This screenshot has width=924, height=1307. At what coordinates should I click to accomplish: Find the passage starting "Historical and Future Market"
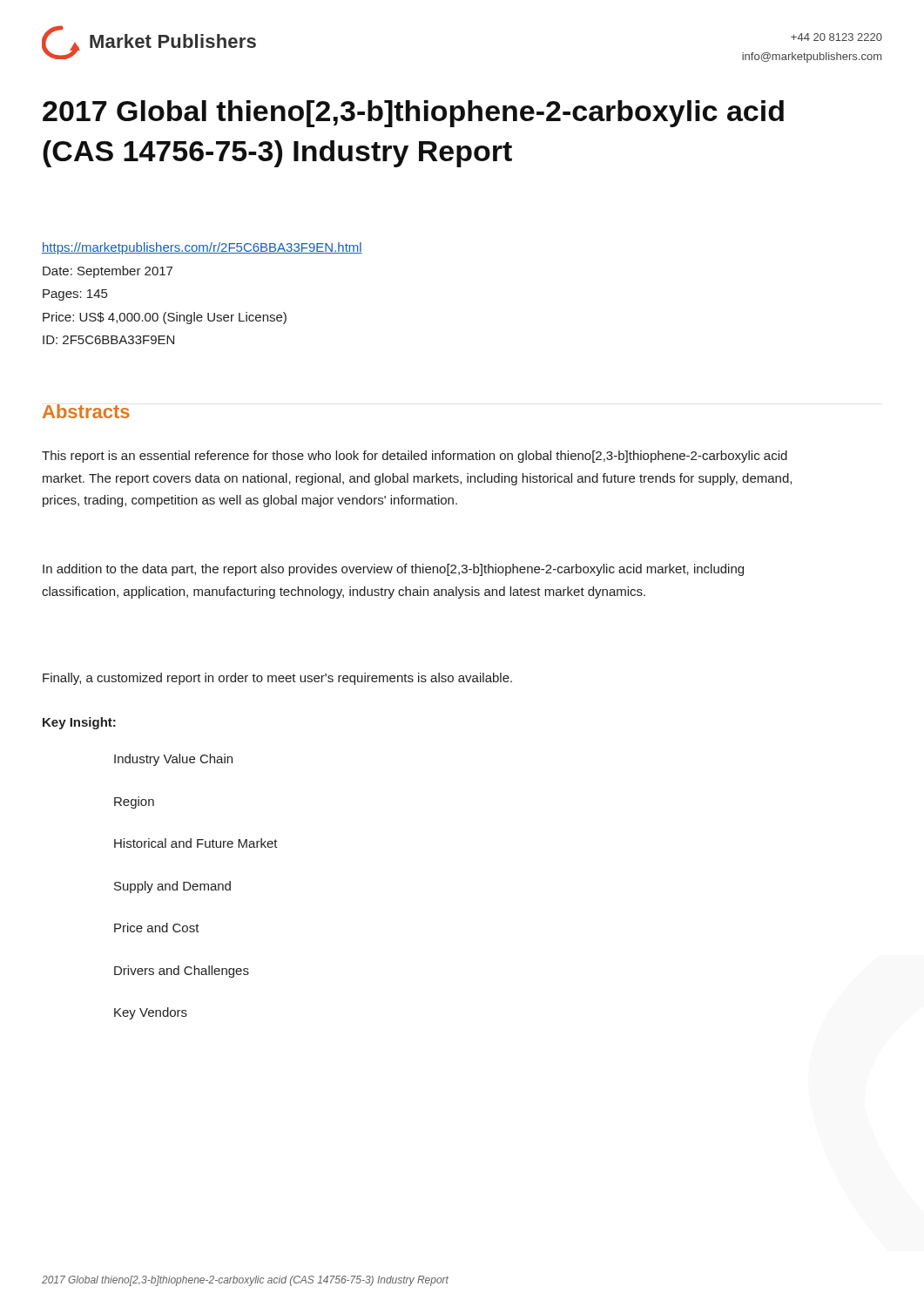click(x=195, y=843)
